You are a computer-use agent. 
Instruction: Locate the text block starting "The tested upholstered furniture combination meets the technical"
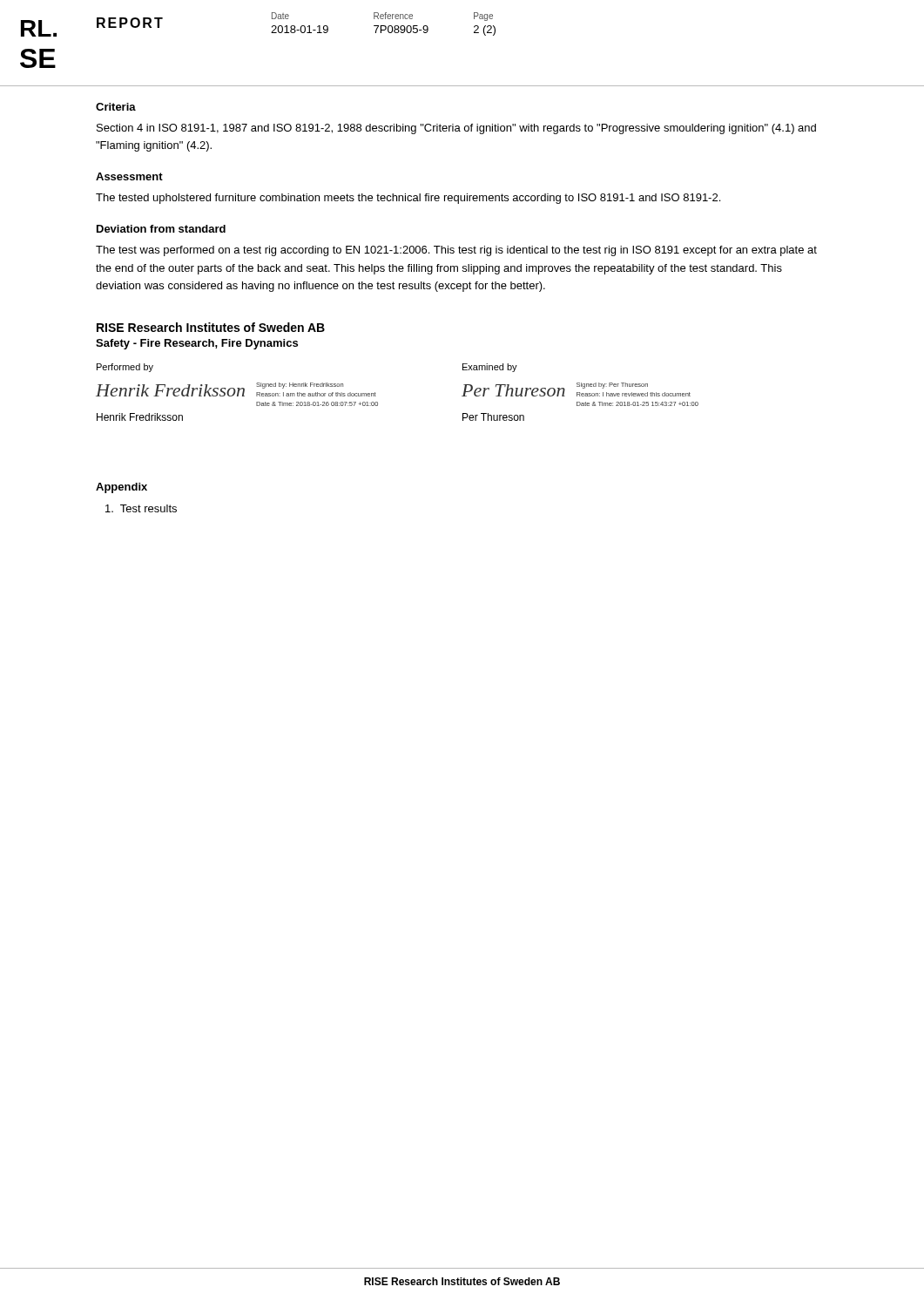(x=409, y=198)
